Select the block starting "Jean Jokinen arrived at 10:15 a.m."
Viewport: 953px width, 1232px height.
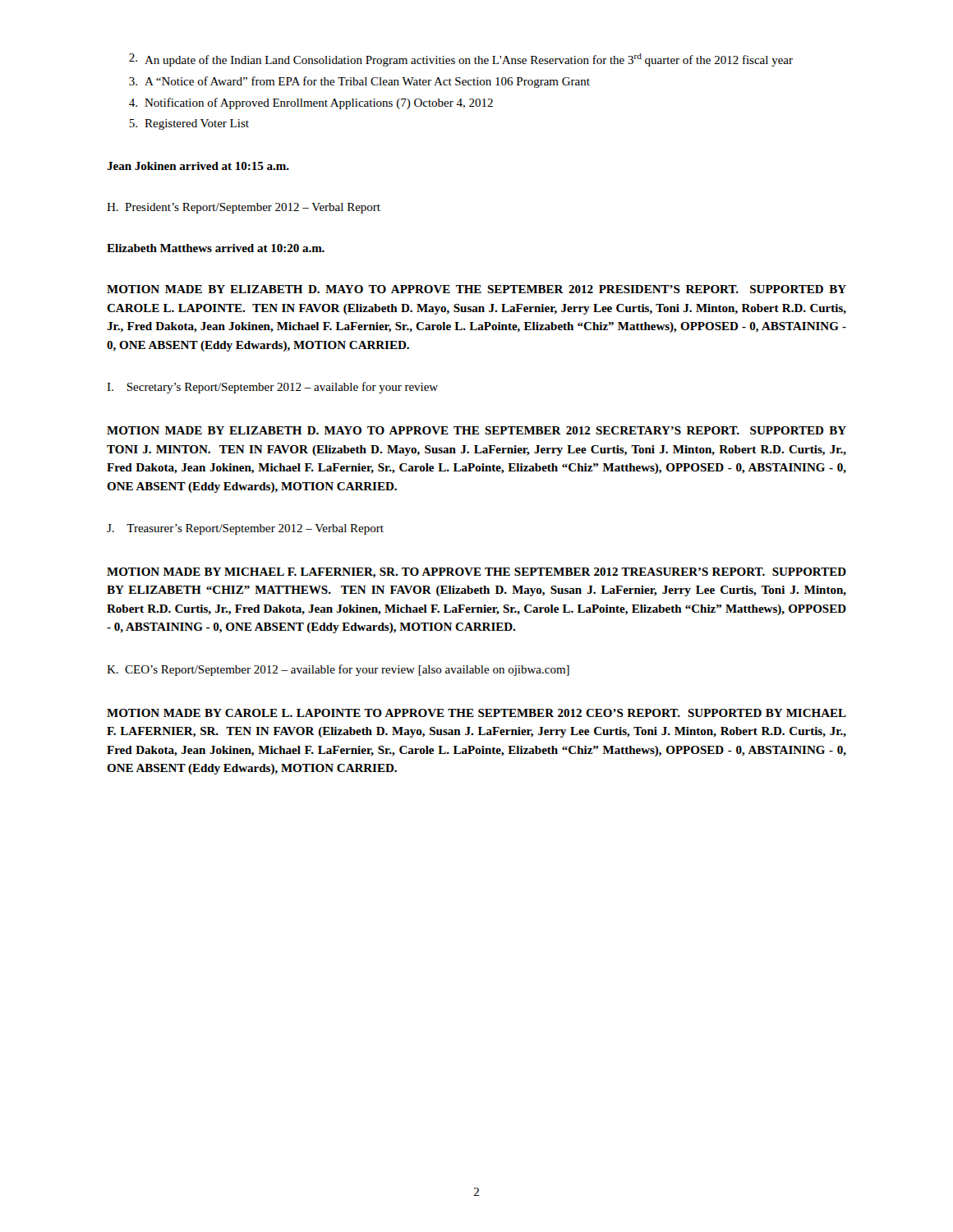(198, 166)
